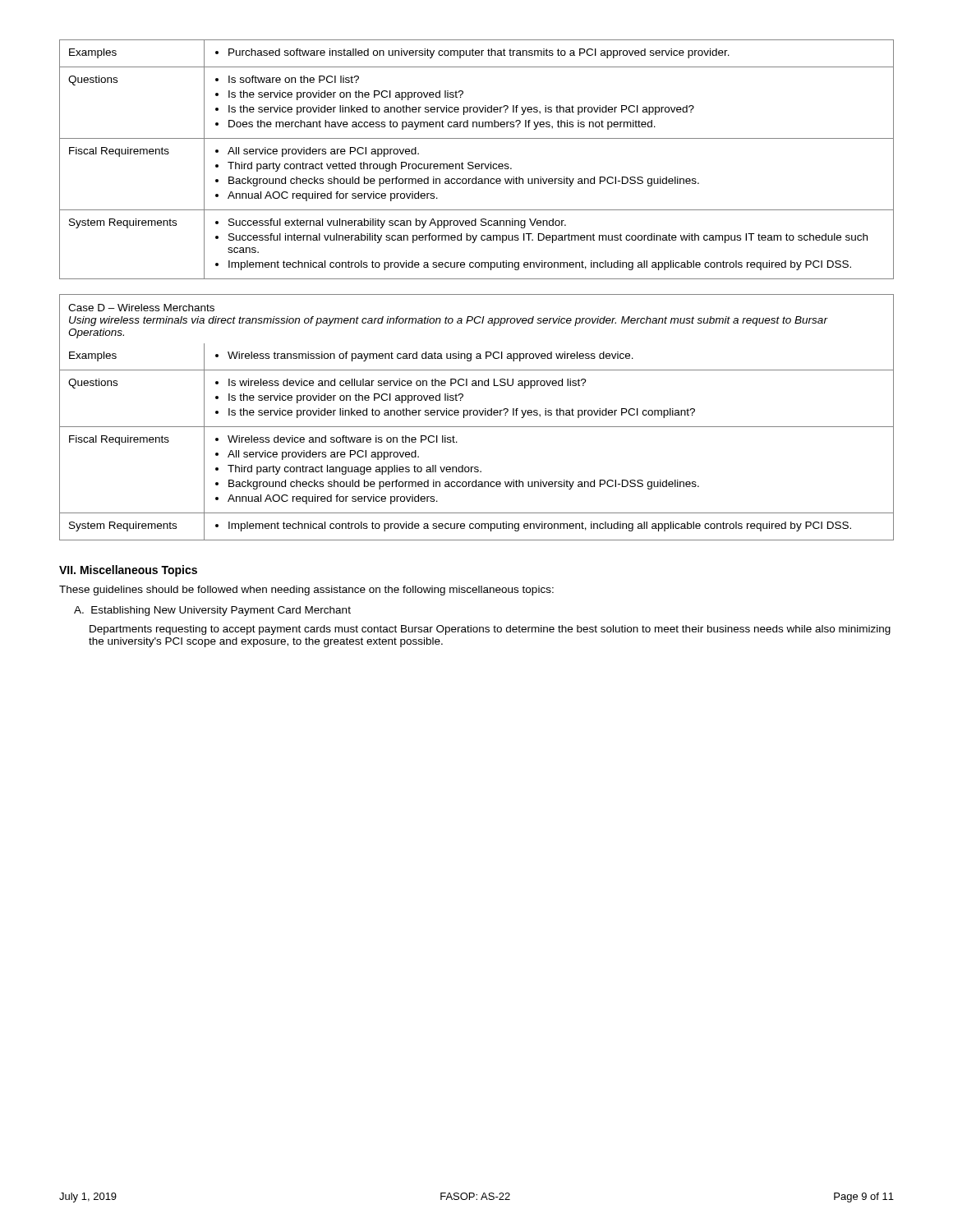953x1232 pixels.
Task: Point to "VII. Miscellaneous Topics"
Action: coord(128,570)
